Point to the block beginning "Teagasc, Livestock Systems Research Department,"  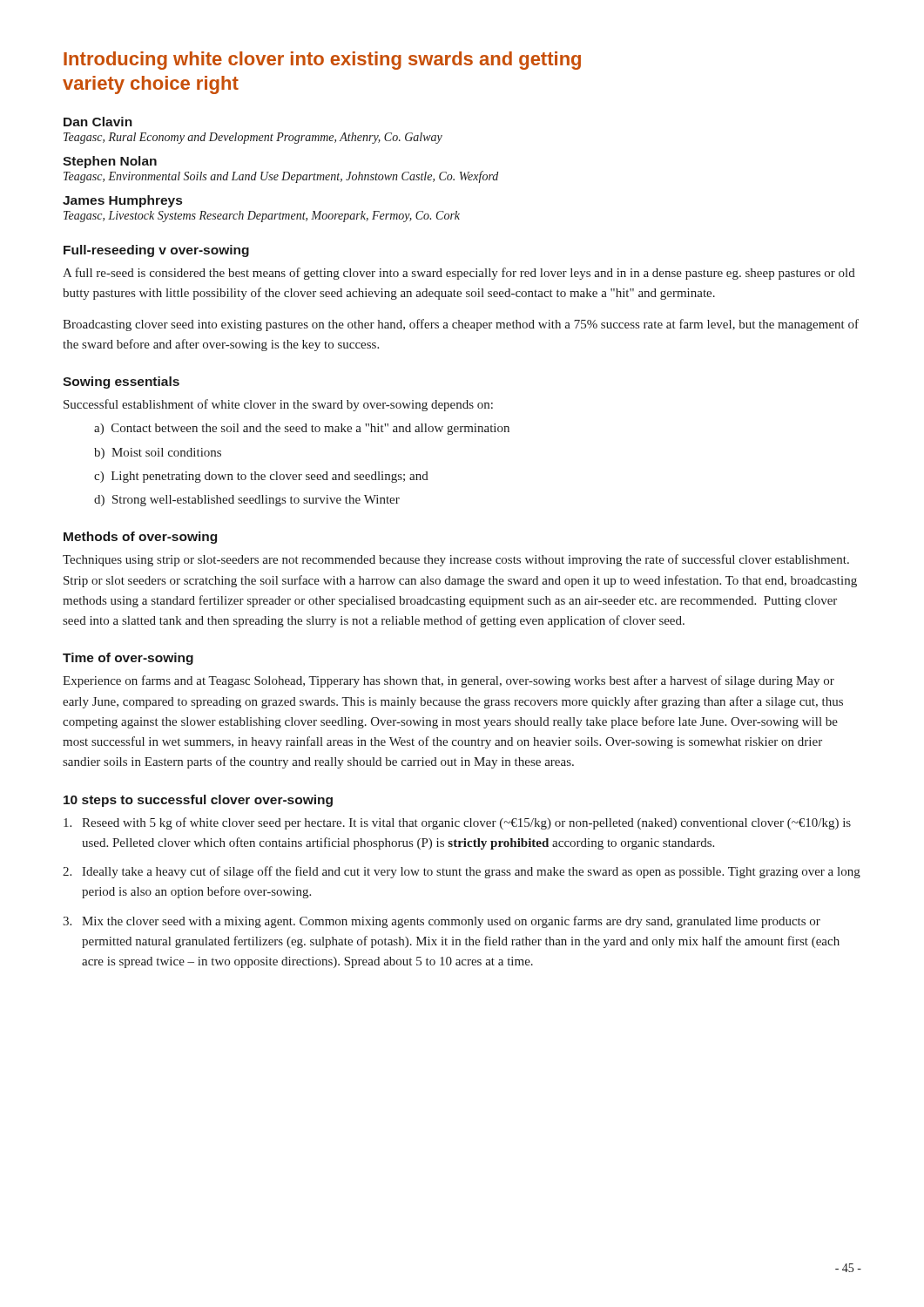click(x=462, y=216)
